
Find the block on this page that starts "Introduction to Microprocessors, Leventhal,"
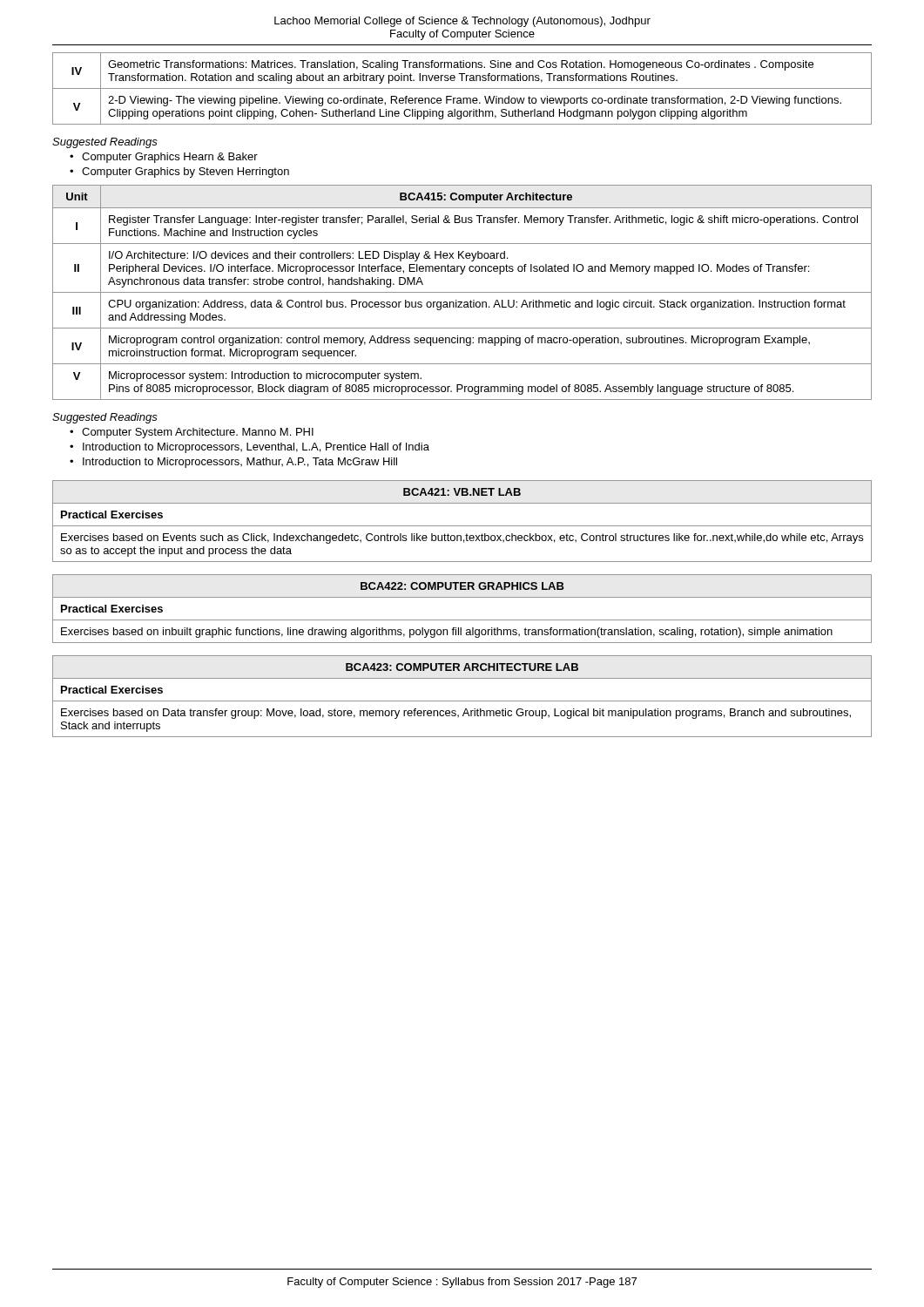[256, 447]
